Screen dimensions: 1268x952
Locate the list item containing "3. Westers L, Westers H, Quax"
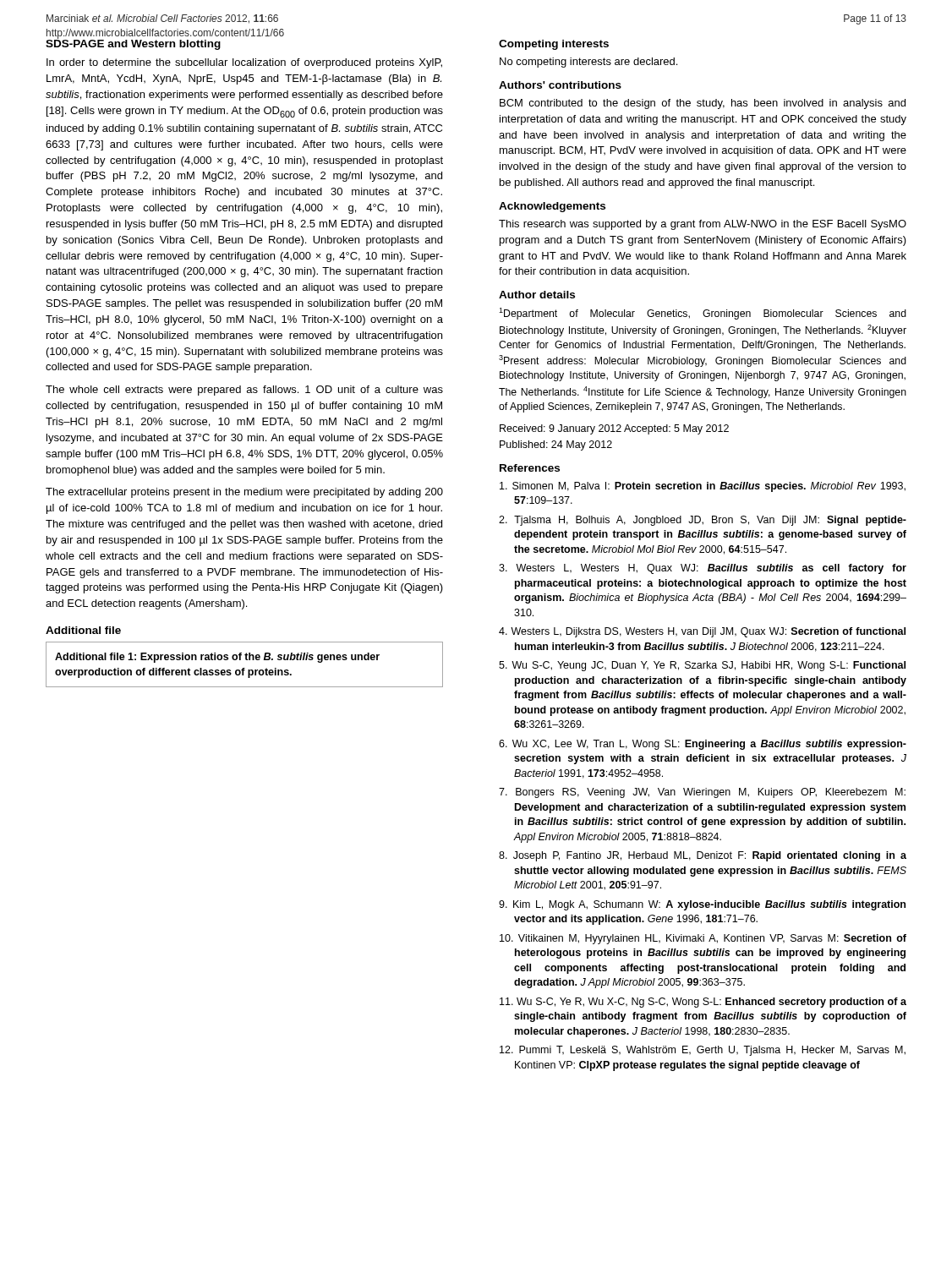(x=703, y=590)
